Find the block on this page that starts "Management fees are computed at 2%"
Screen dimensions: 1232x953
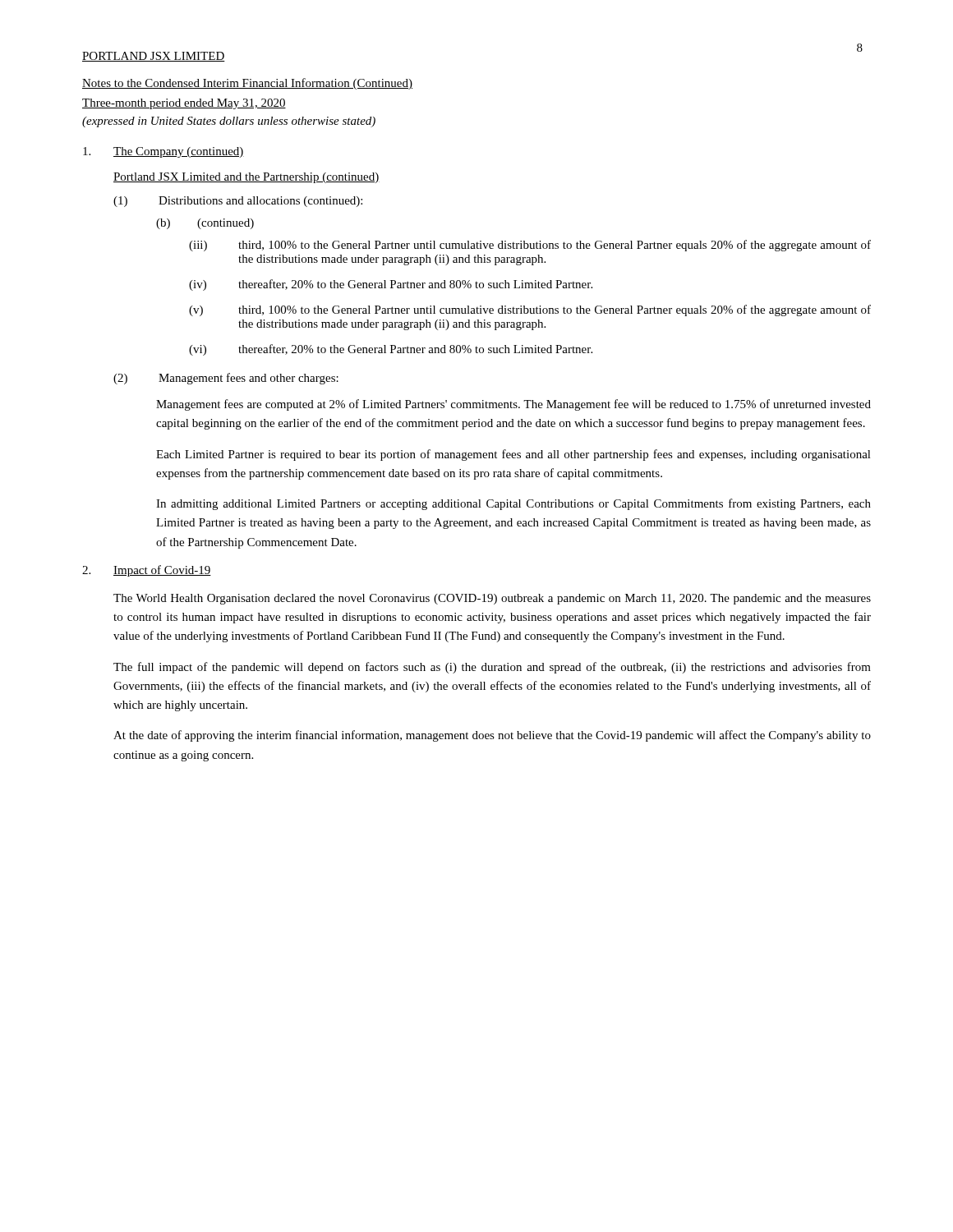pyautogui.click(x=513, y=414)
